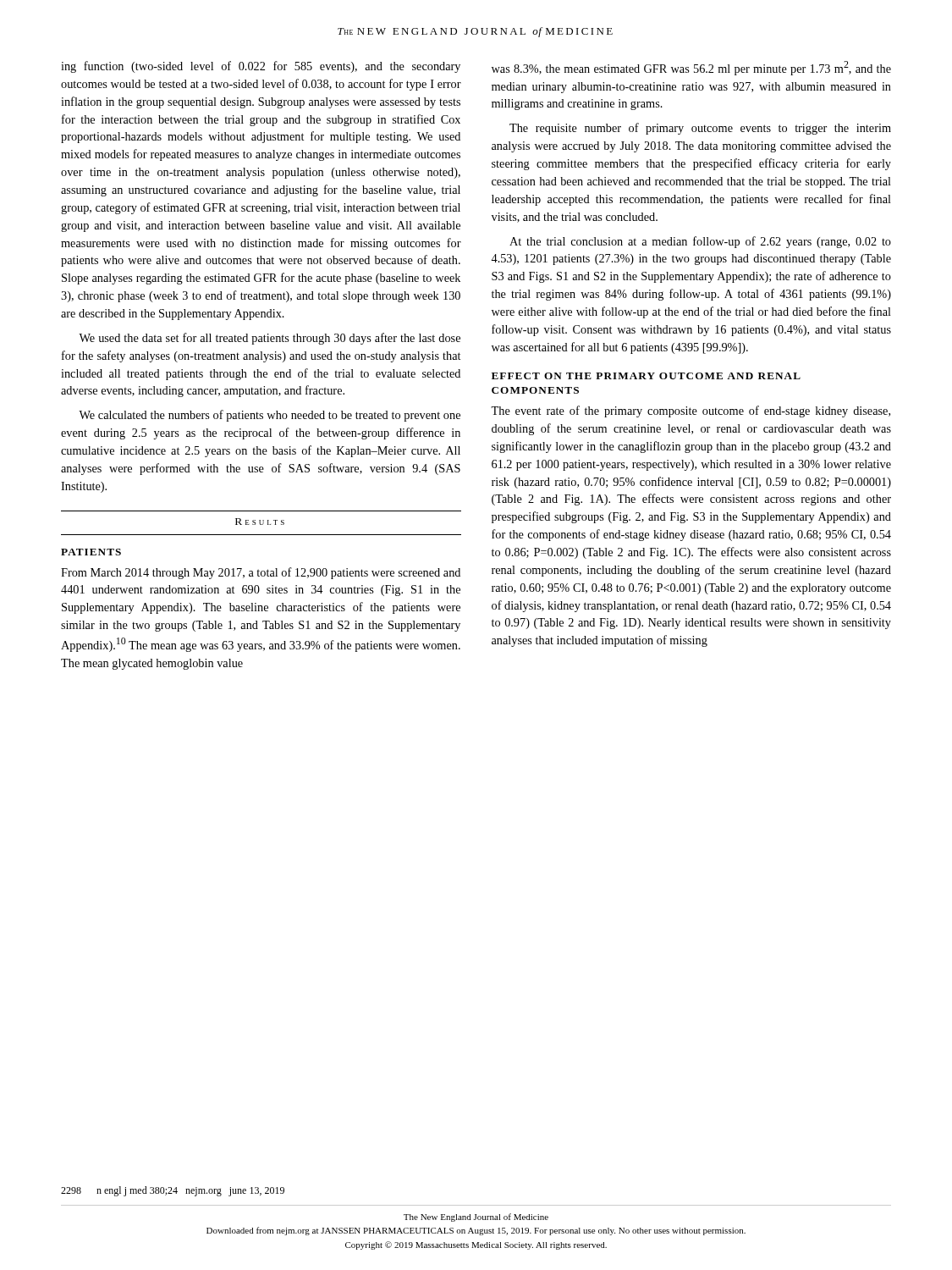Locate the block of text that opens with "The requisite number of primary outcome events"
Viewport: 952px width, 1270px height.
(x=691, y=173)
